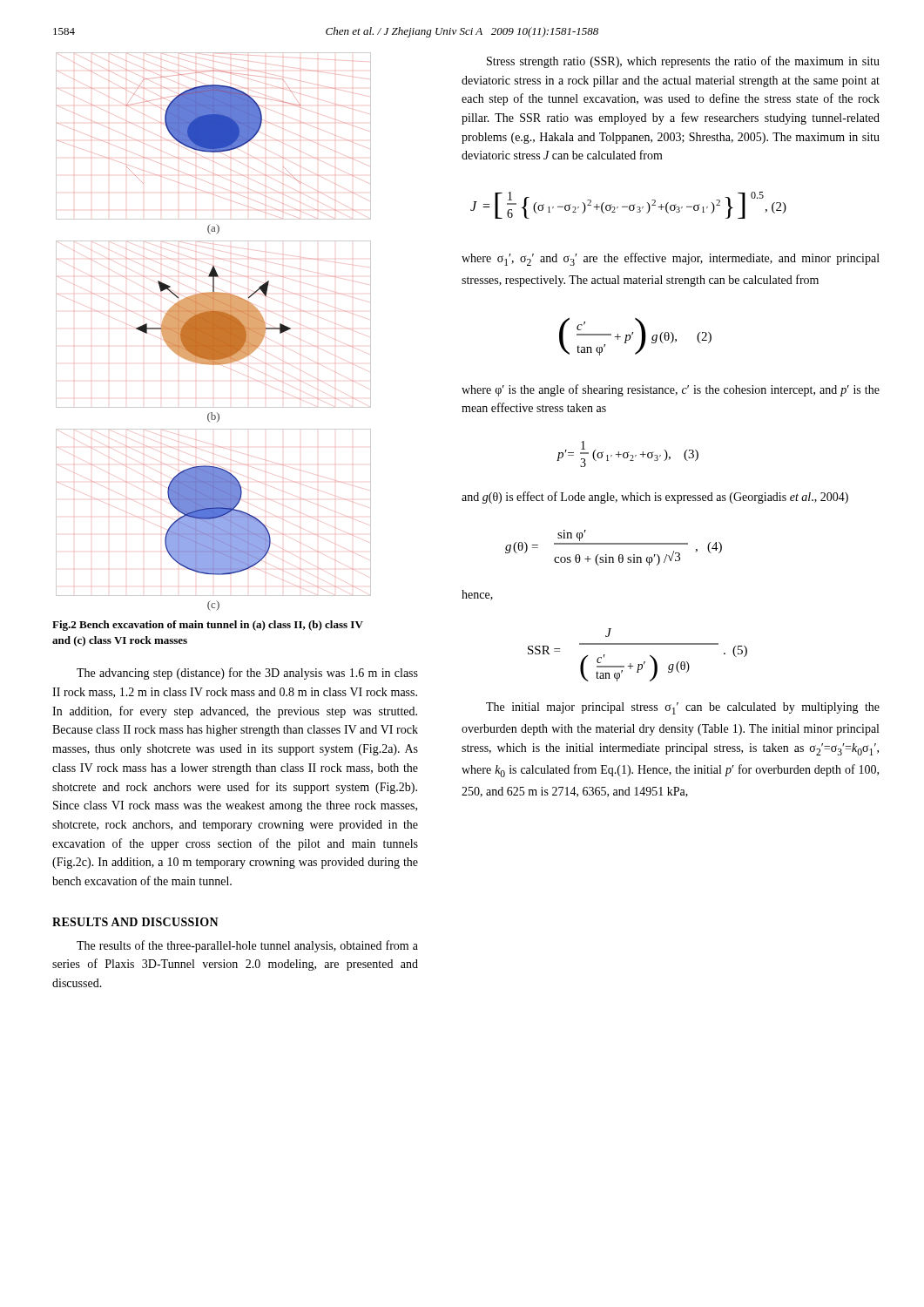Point to the block beginning "where φ′ is the"
Image resolution: width=924 pixels, height=1307 pixels.
671,399
